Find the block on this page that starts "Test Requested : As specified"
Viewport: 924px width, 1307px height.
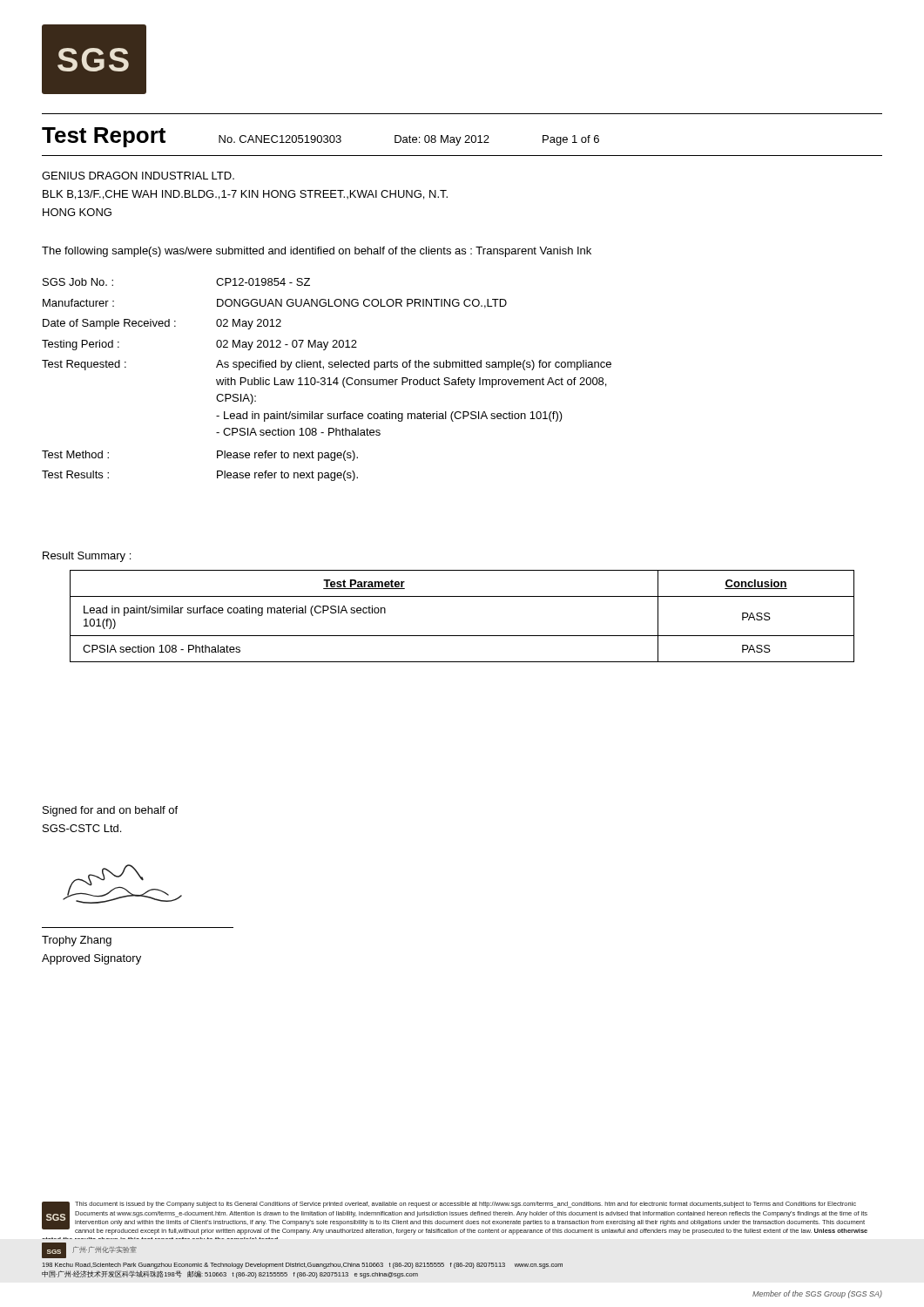(327, 365)
